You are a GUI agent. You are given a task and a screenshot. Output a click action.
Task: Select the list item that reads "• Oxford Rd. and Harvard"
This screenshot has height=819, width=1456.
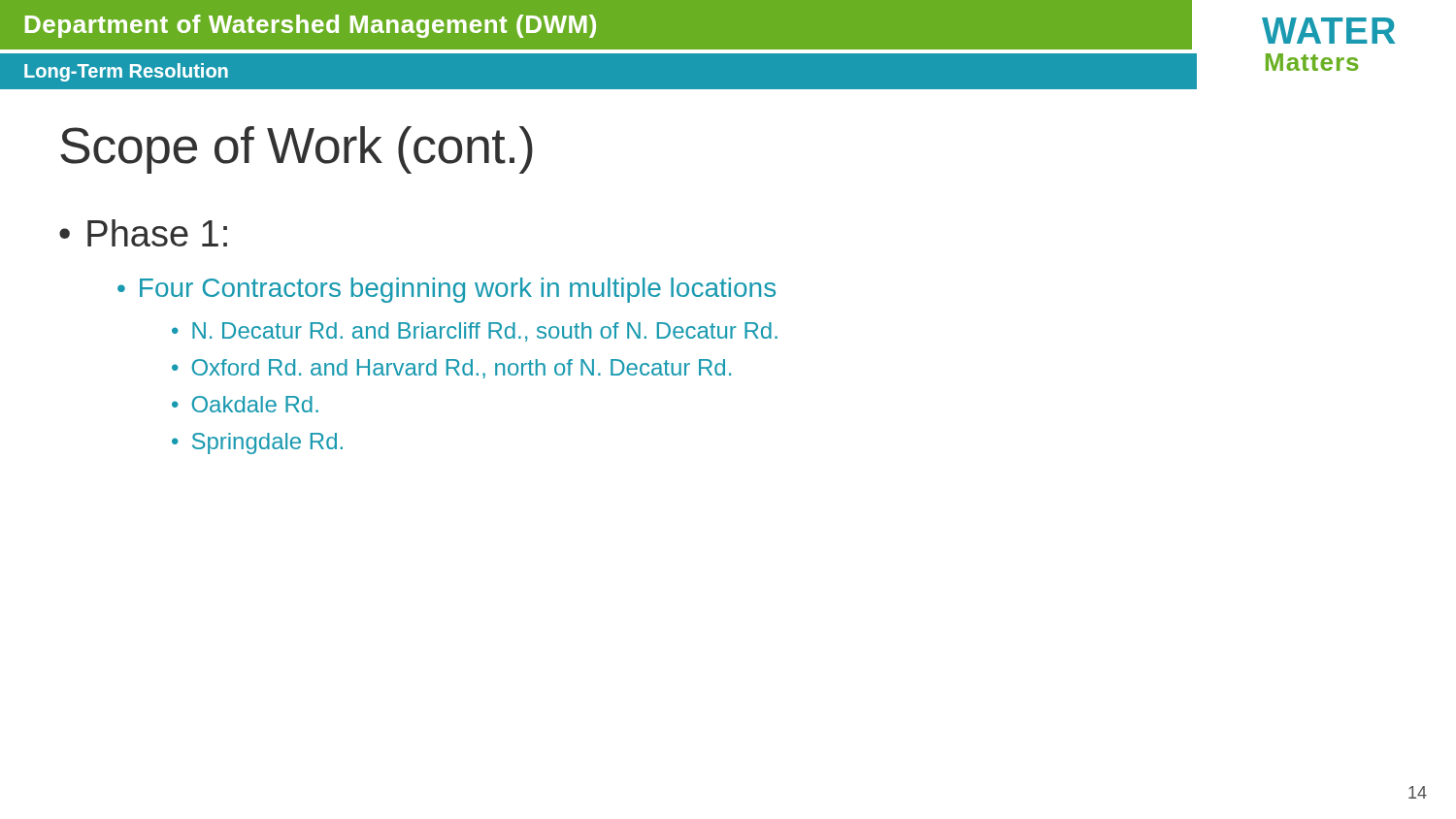(x=452, y=368)
